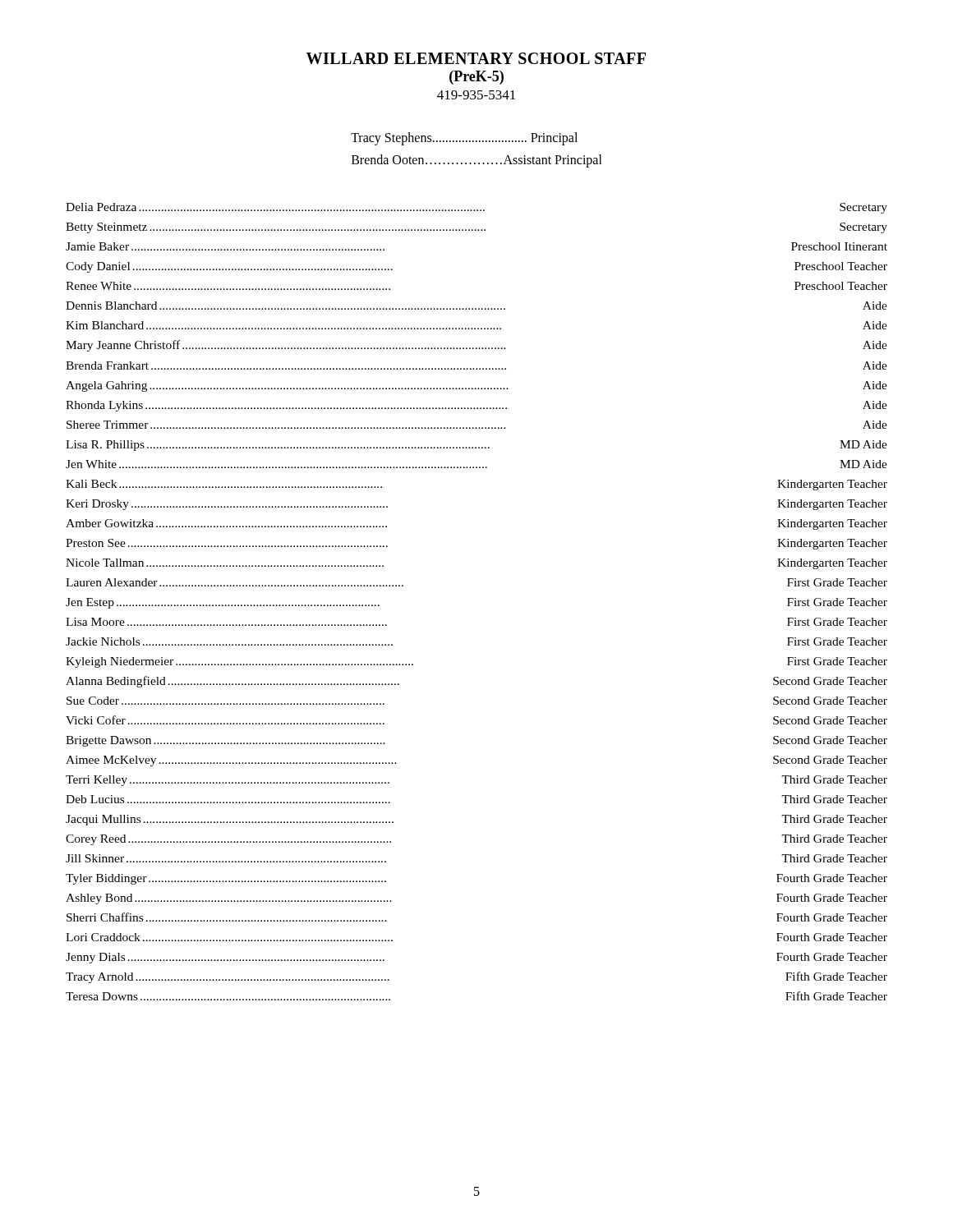
Task: Click where it says "Delia Pedraza.............................................................................................................Secretary"
Action: (476, 207)
